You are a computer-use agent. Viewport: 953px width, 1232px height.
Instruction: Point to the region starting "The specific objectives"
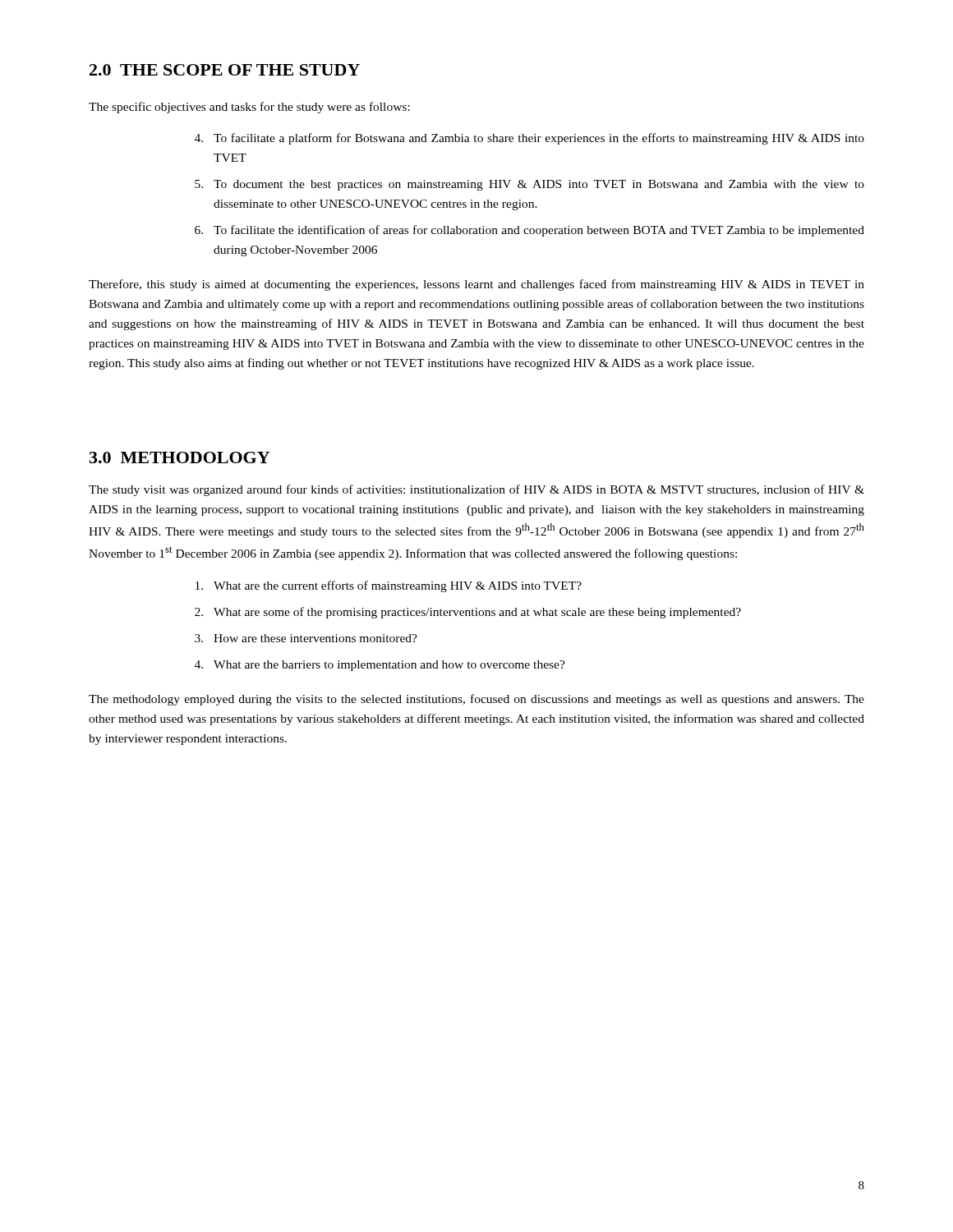(x=250, y=106)
